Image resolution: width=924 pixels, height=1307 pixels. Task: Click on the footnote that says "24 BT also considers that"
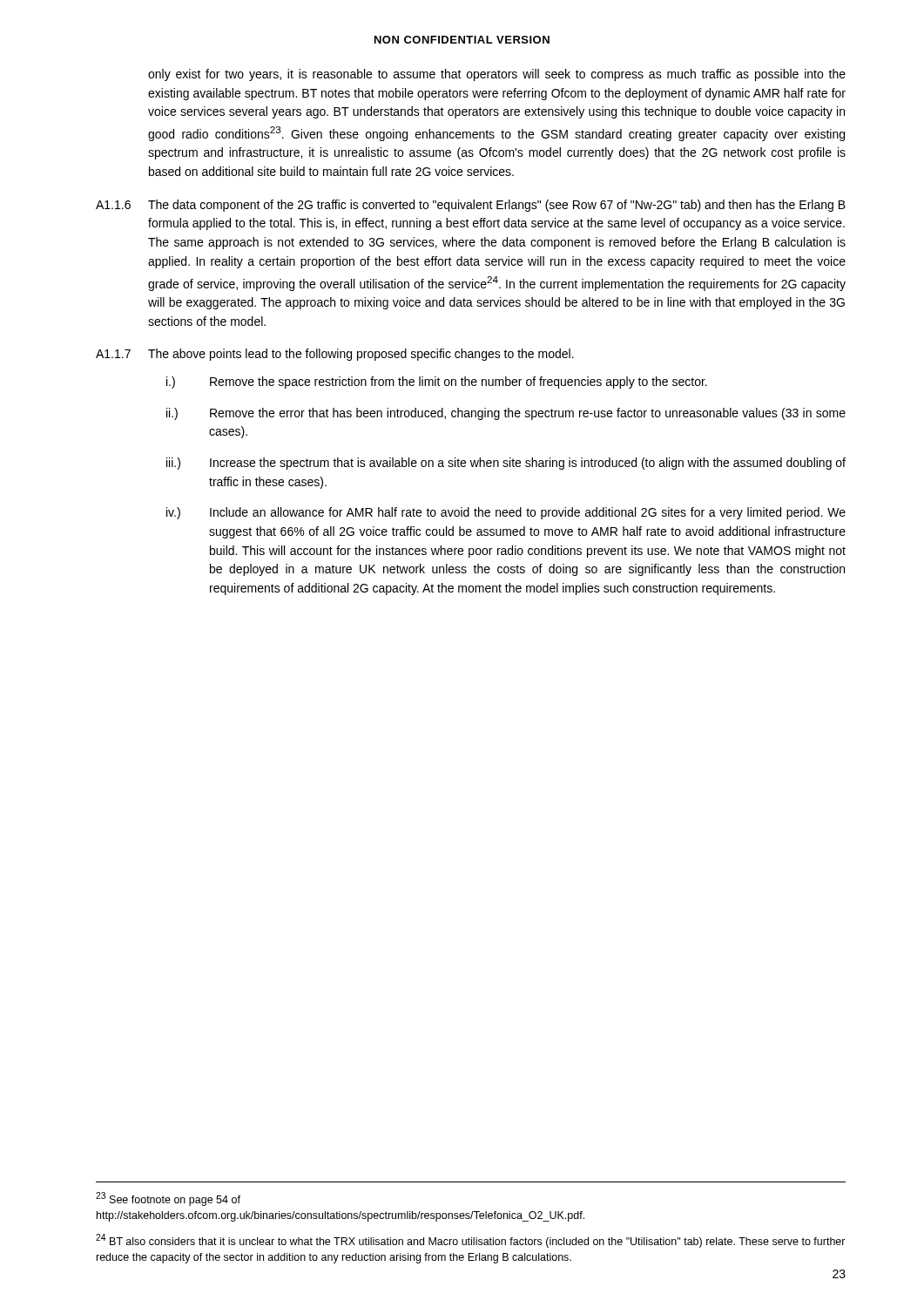coord(471,1248)
